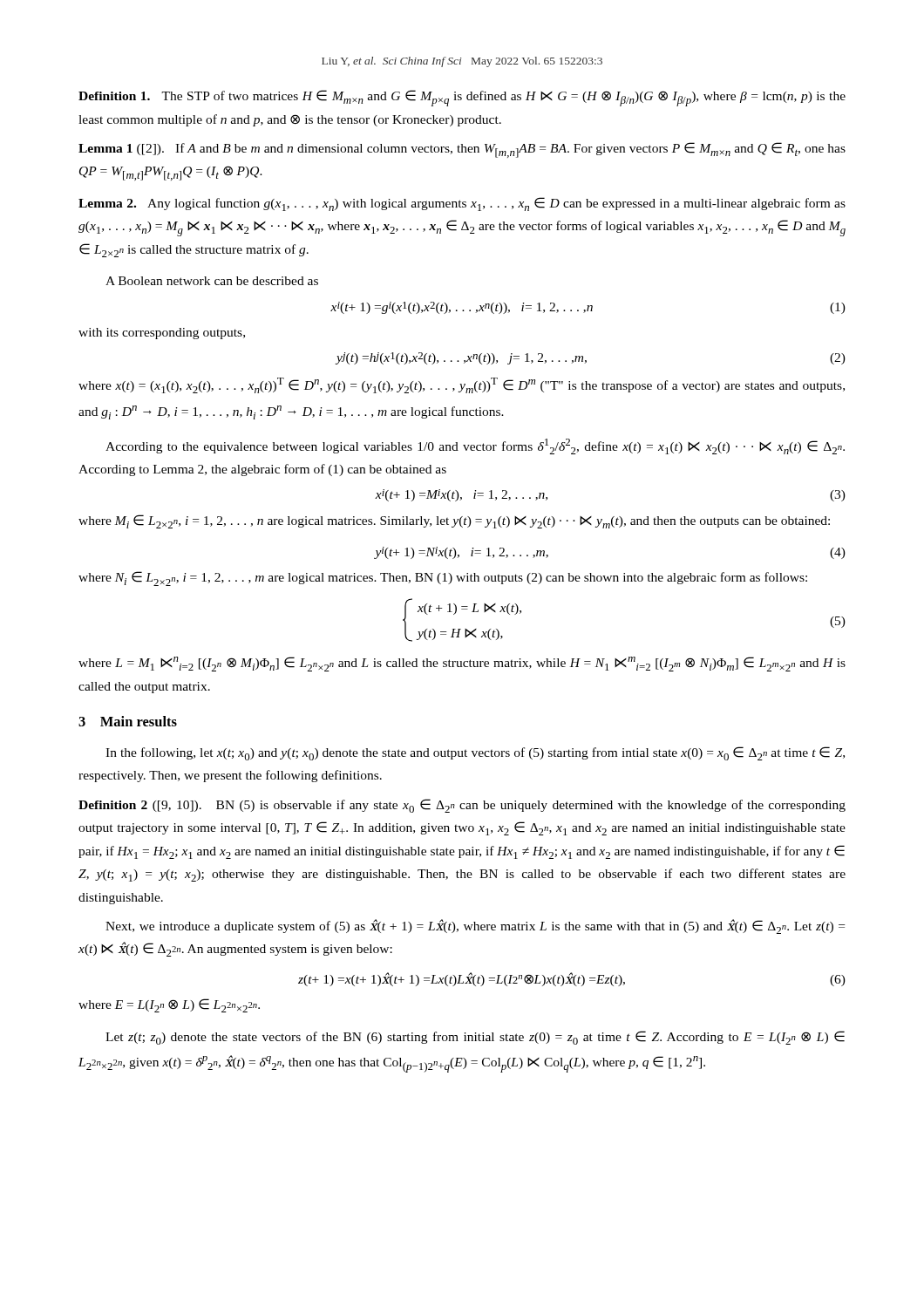This screenshot has width=924, height=1308.
Task: Click on the section header containing "3 Main results"
Action: (x=128, y=722)
